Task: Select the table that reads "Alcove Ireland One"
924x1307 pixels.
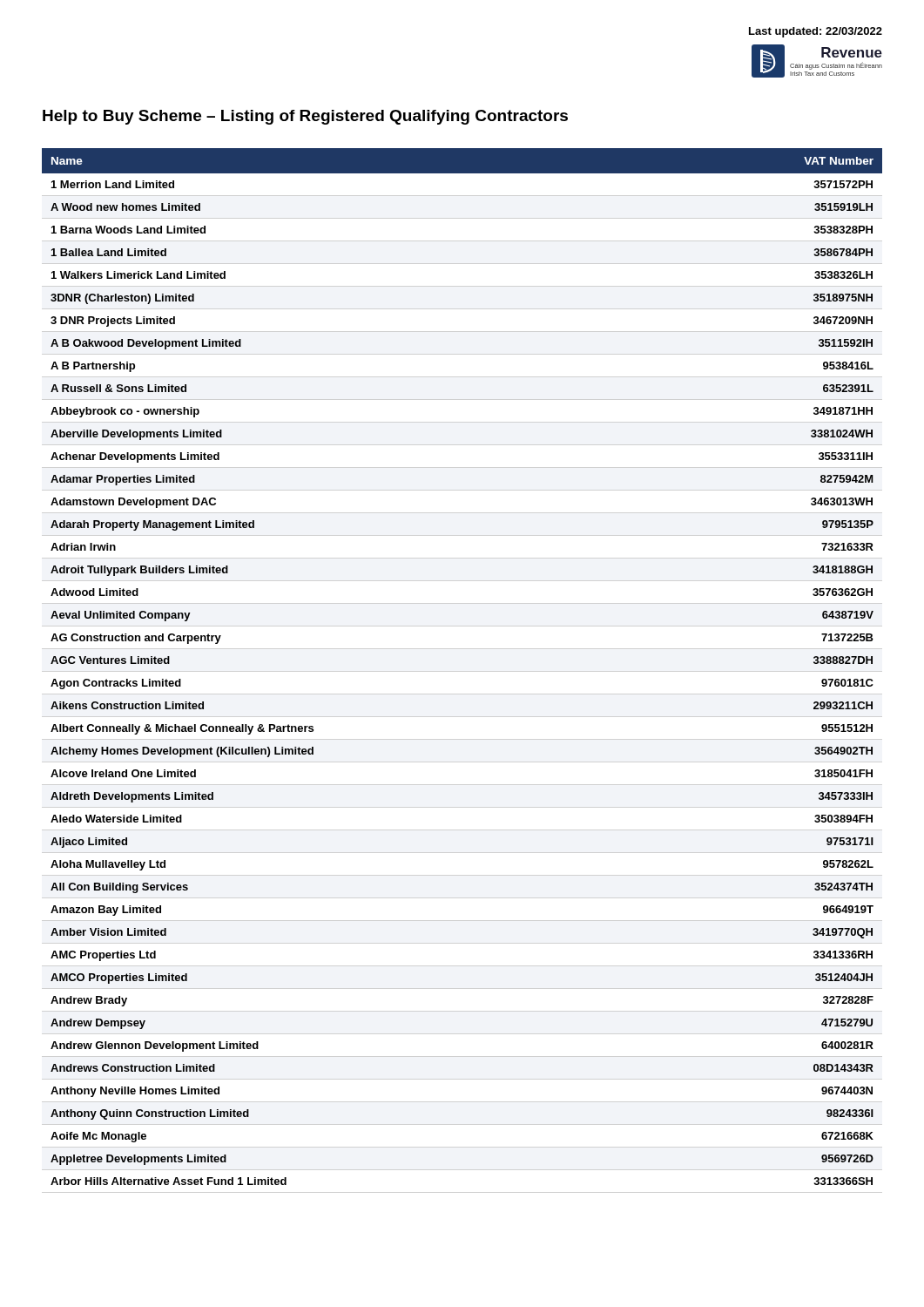Action: click(462, 670)
